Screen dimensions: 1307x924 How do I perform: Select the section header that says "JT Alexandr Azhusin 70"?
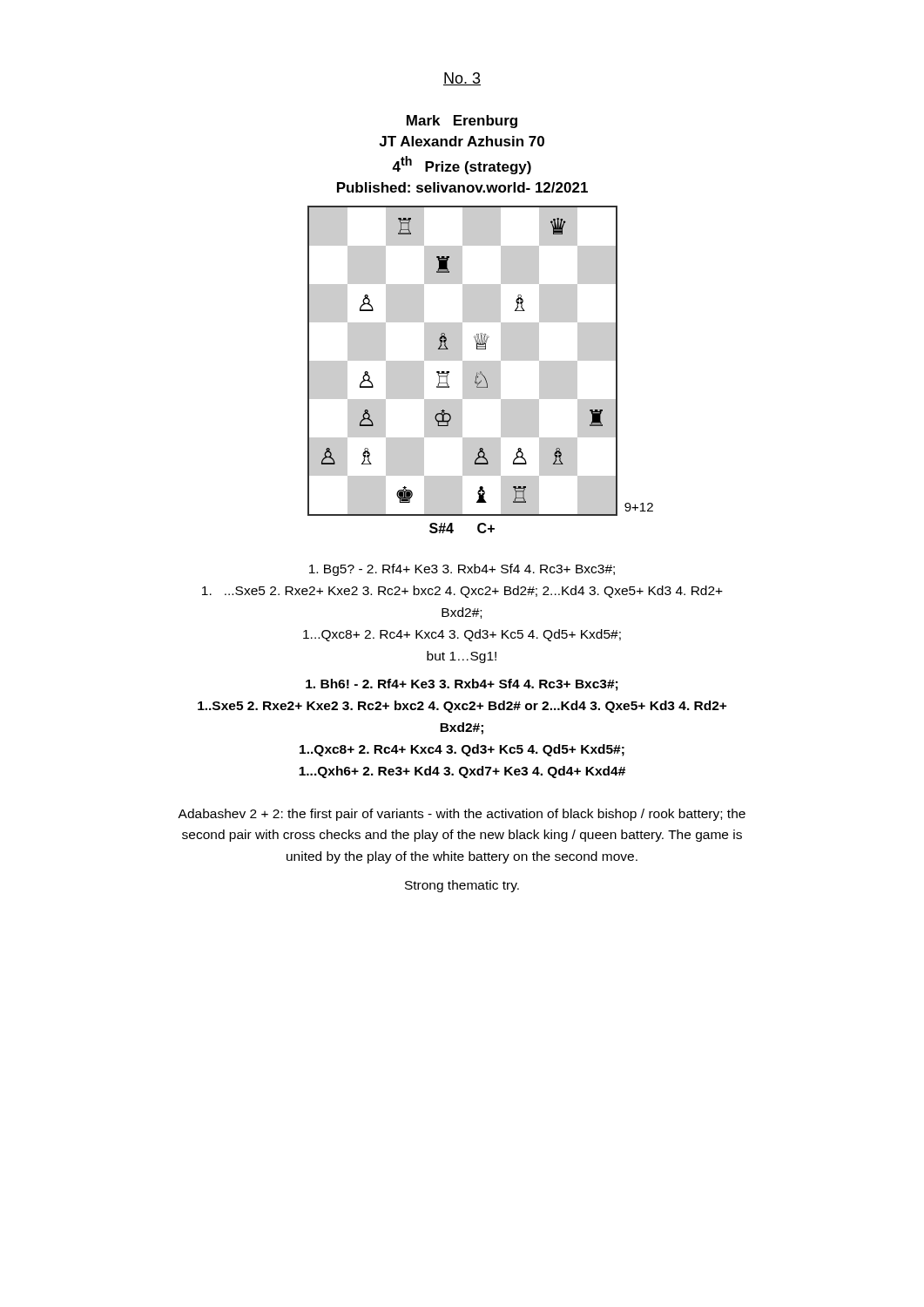462,142
